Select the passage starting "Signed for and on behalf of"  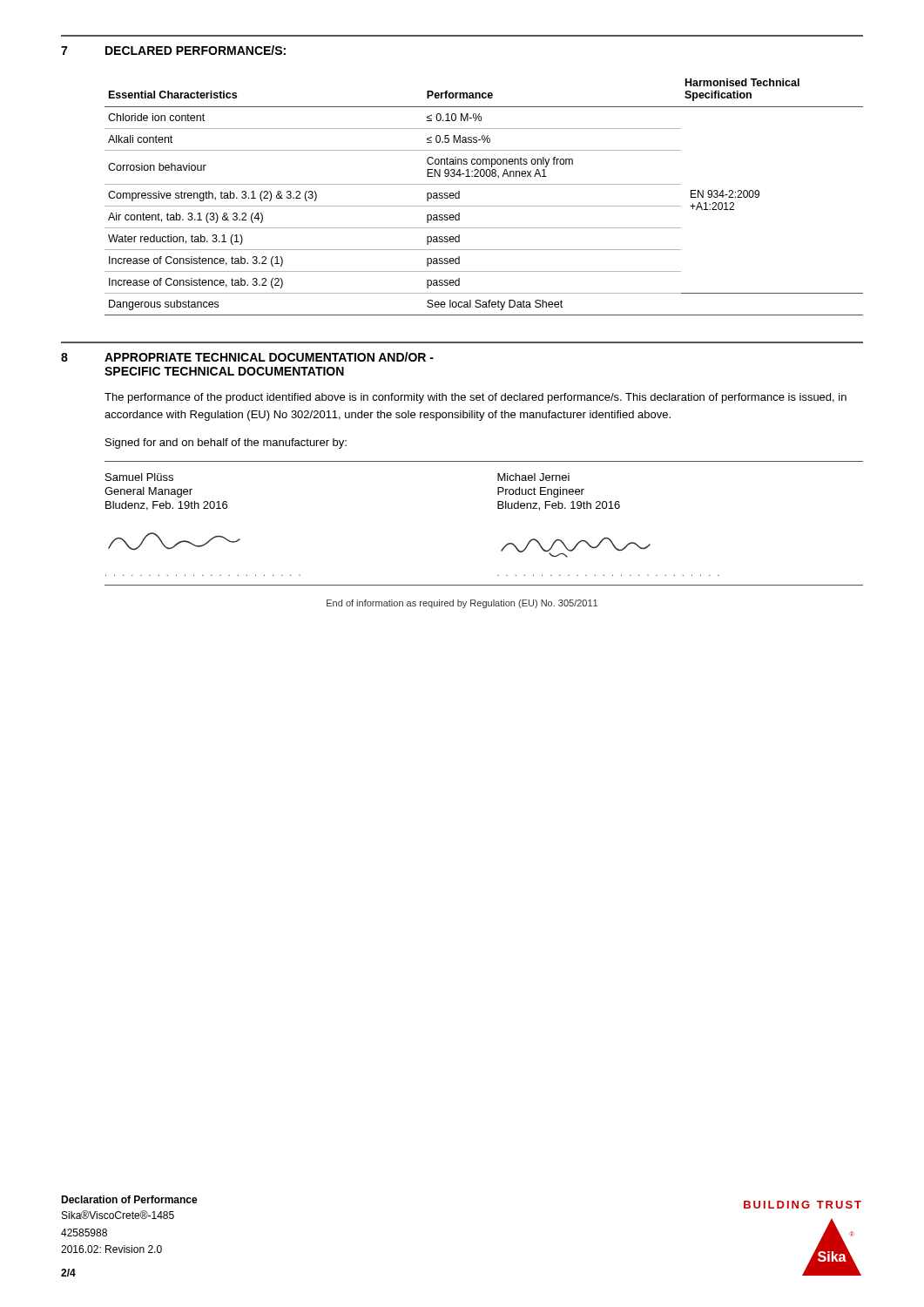click(226, 442)
